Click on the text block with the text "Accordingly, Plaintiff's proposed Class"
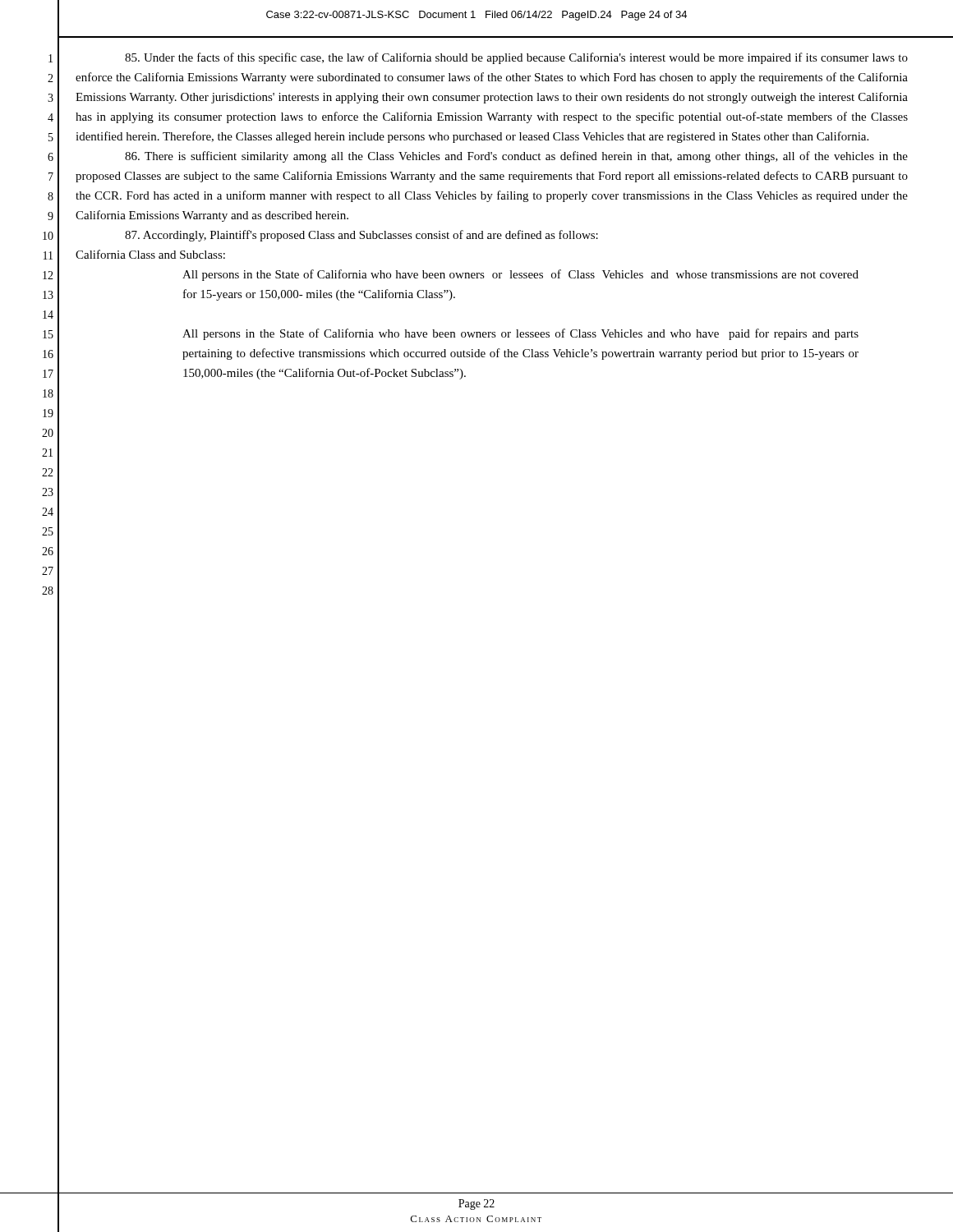953x1232 pixels. point(337,235)
